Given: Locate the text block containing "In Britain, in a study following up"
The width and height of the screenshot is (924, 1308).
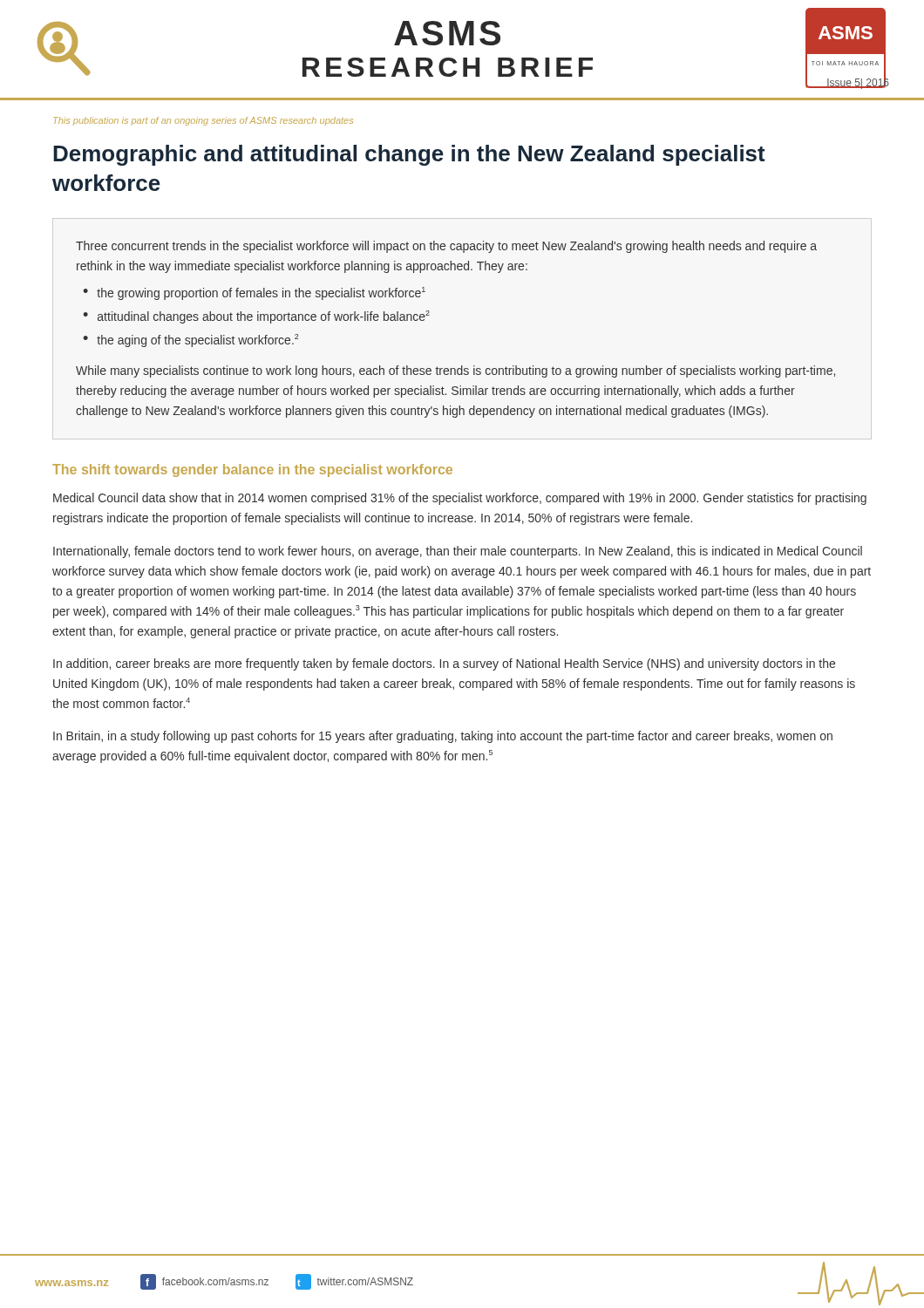Looking at the screenshot, I should (x=443, y=746).
